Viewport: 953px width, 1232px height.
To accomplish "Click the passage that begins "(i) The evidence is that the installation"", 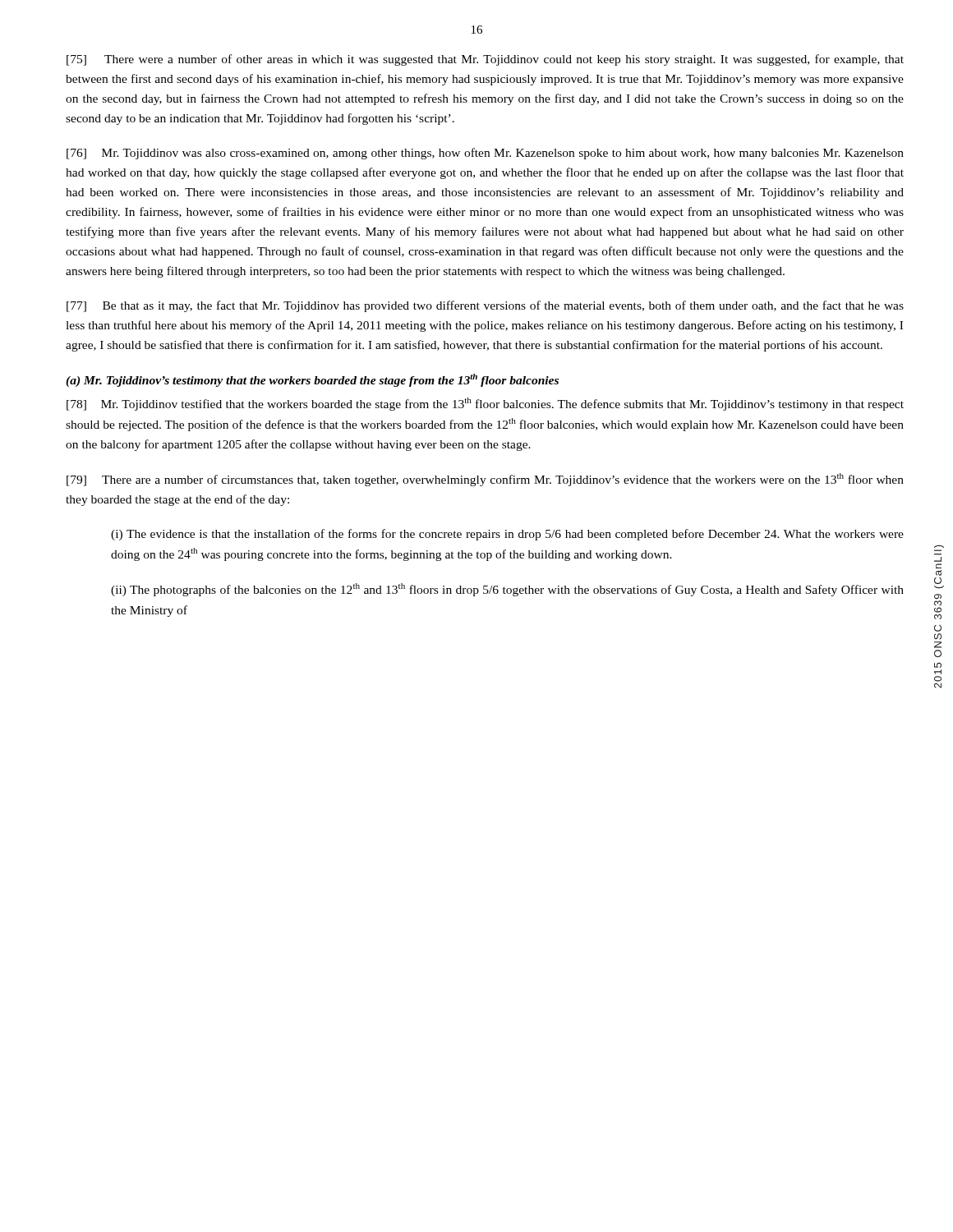I will pos(507,544).
